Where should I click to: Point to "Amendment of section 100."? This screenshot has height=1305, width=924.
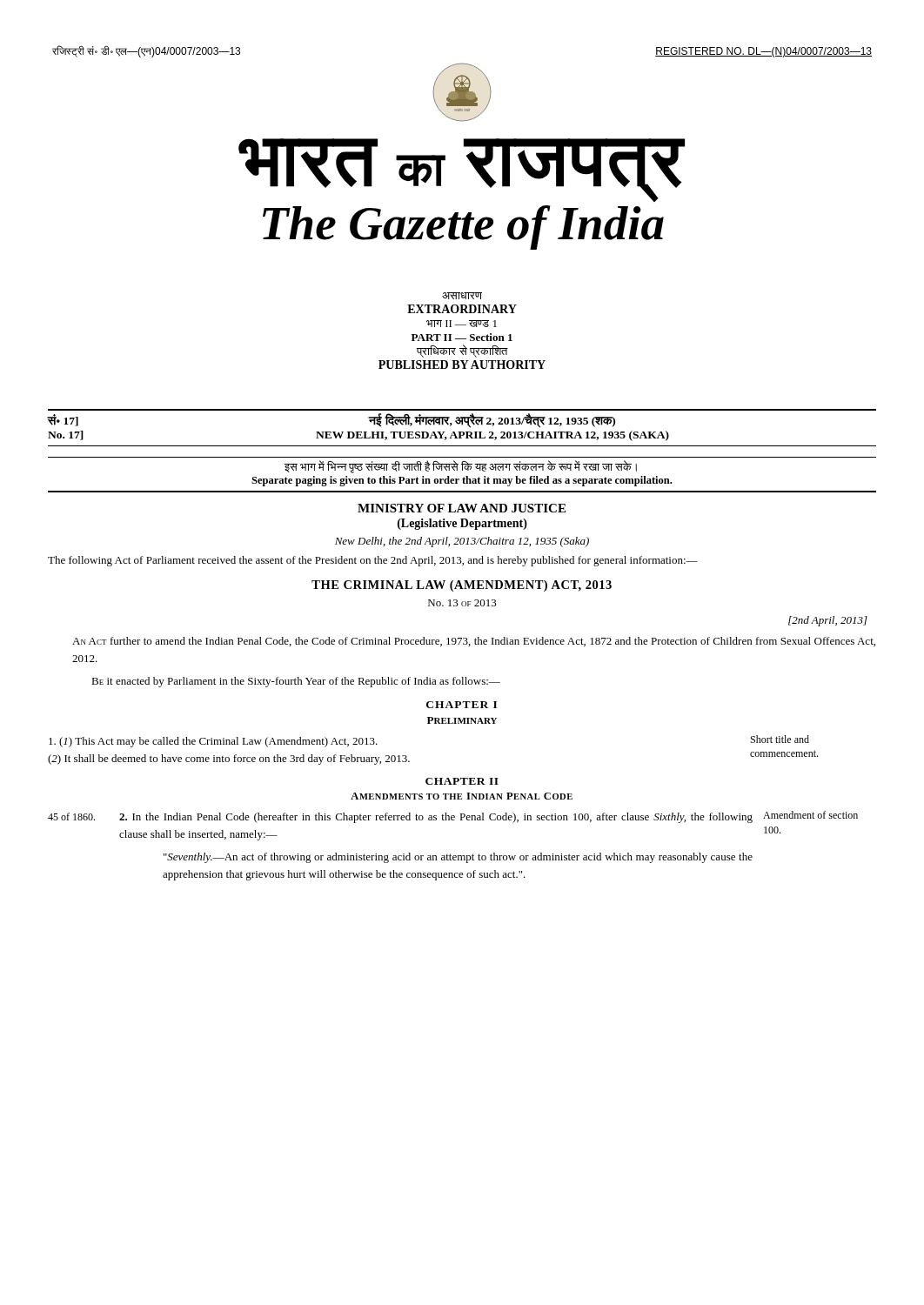coord(811,822)
